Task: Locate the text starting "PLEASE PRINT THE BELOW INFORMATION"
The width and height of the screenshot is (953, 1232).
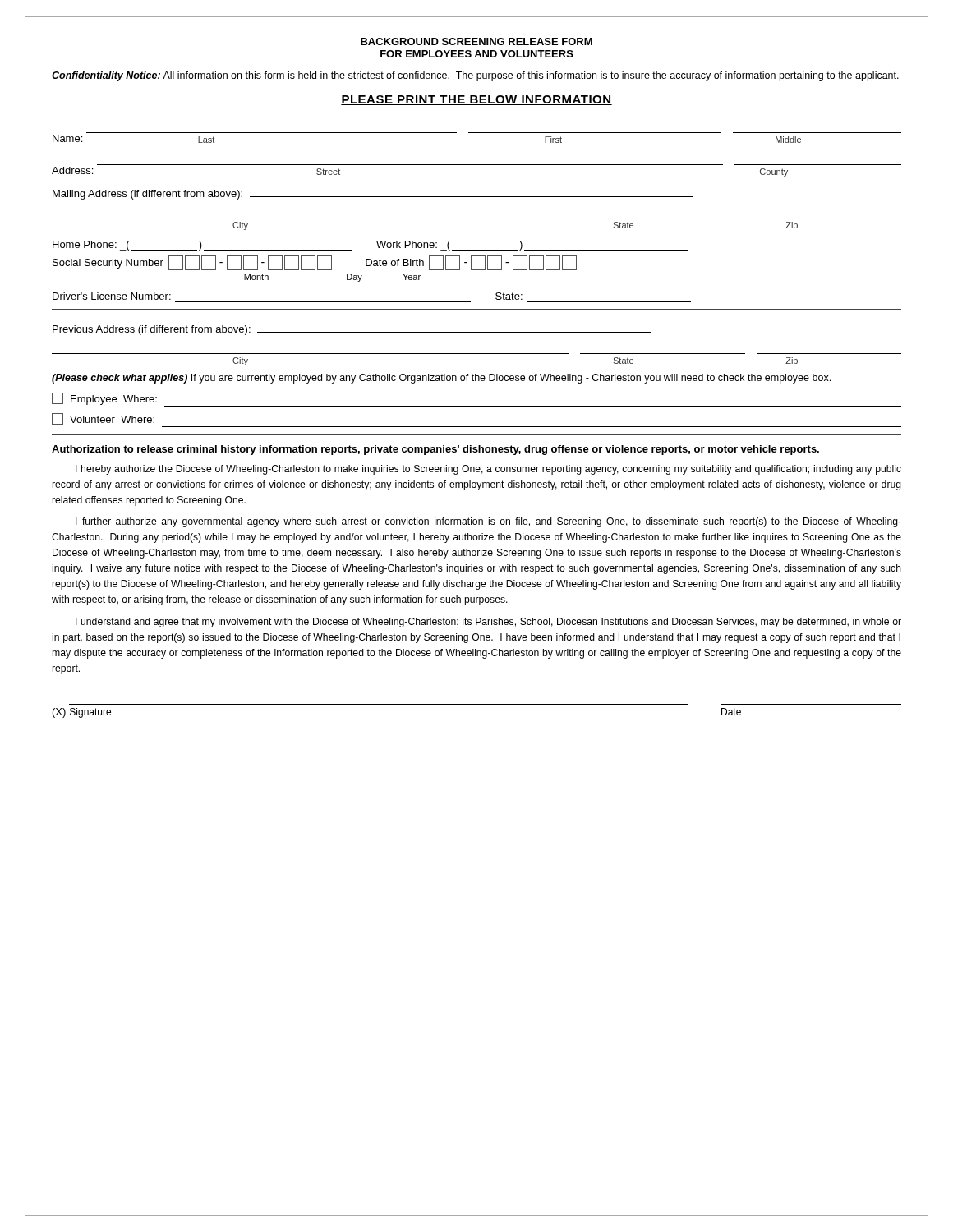Action: pyautogui.click(x=476, y=99)
